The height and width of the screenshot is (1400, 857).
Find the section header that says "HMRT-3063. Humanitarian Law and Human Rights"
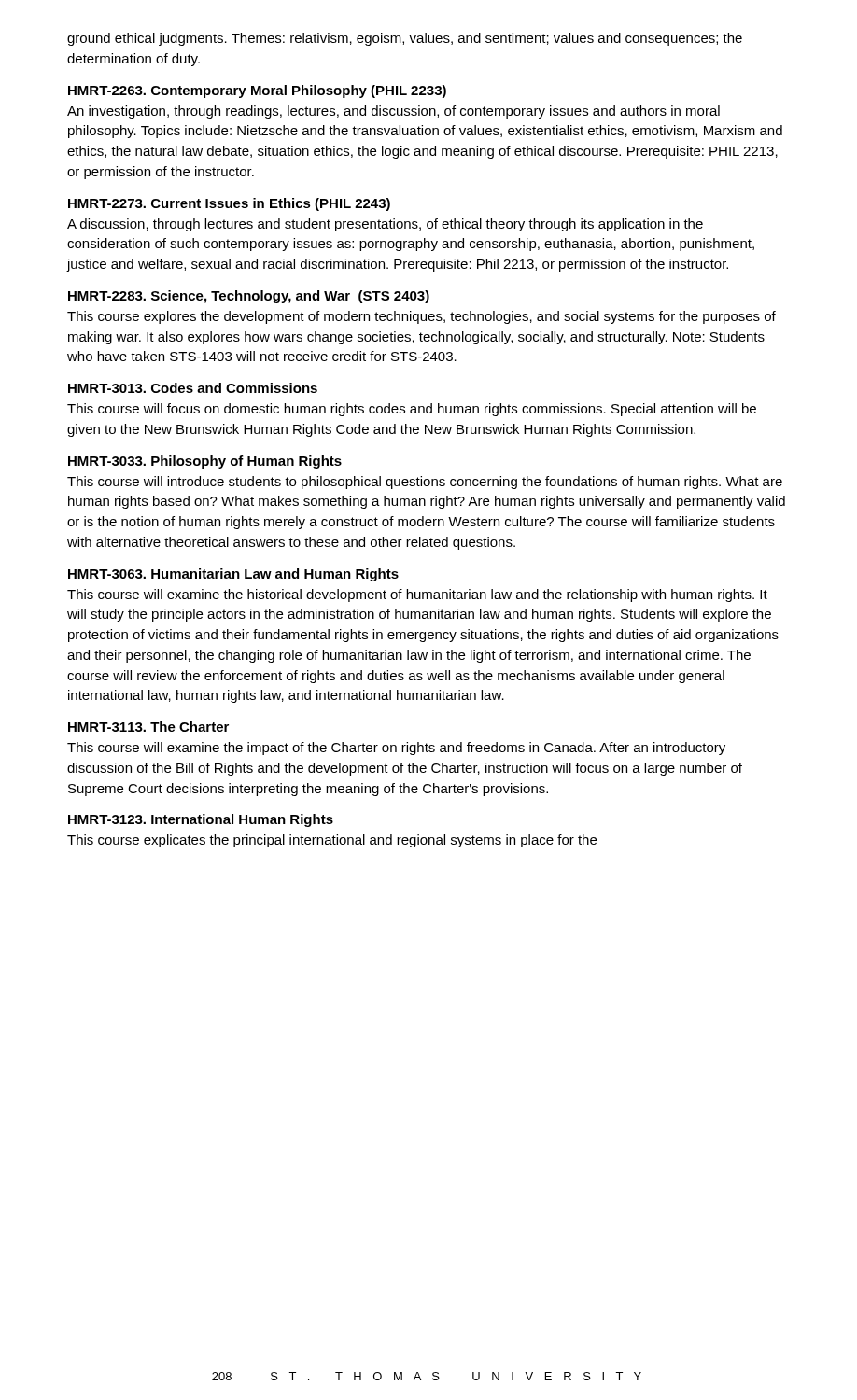(233, 575)
